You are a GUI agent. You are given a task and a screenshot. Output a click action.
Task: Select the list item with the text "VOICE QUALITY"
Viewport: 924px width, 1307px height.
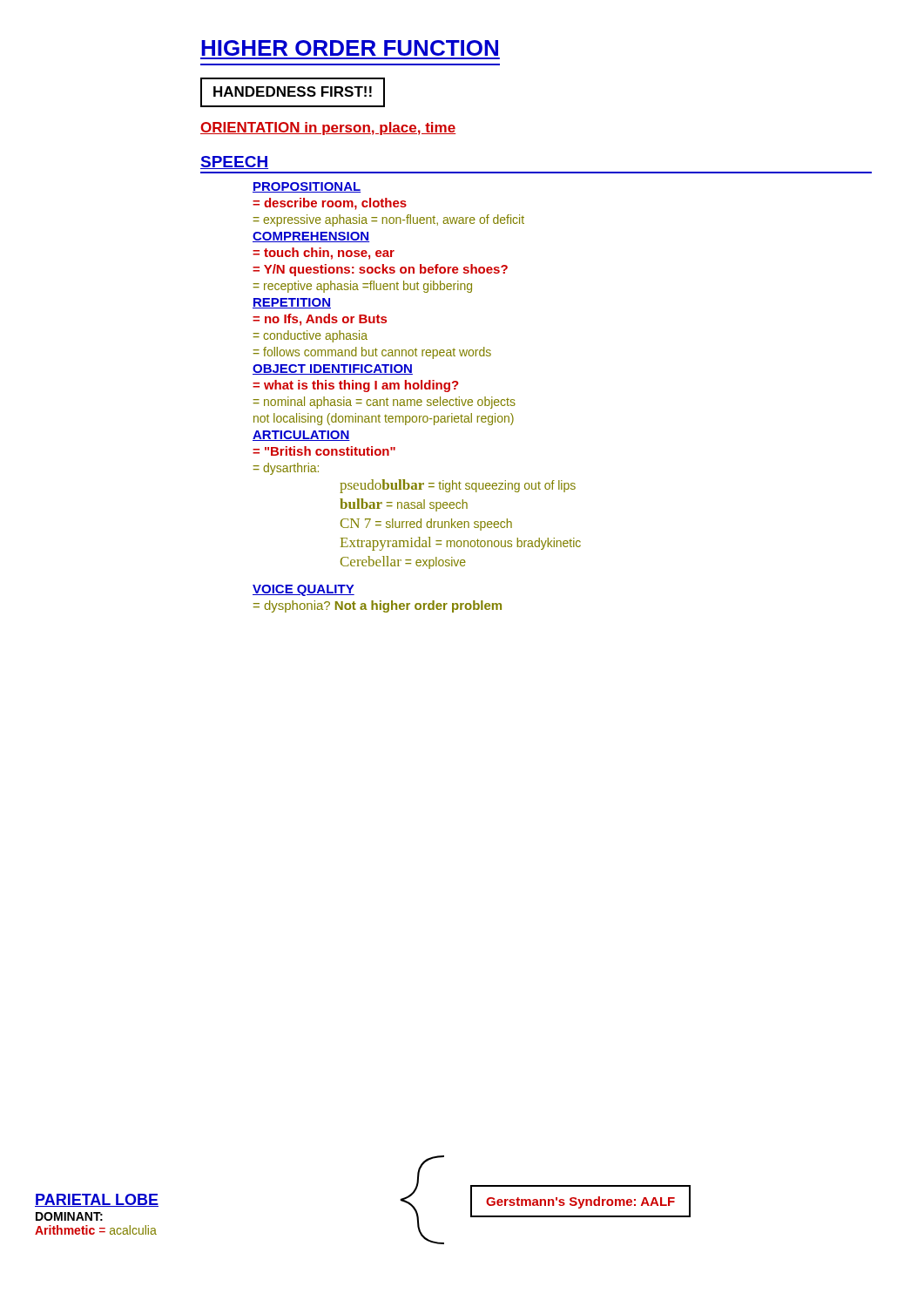pos(303,589)
